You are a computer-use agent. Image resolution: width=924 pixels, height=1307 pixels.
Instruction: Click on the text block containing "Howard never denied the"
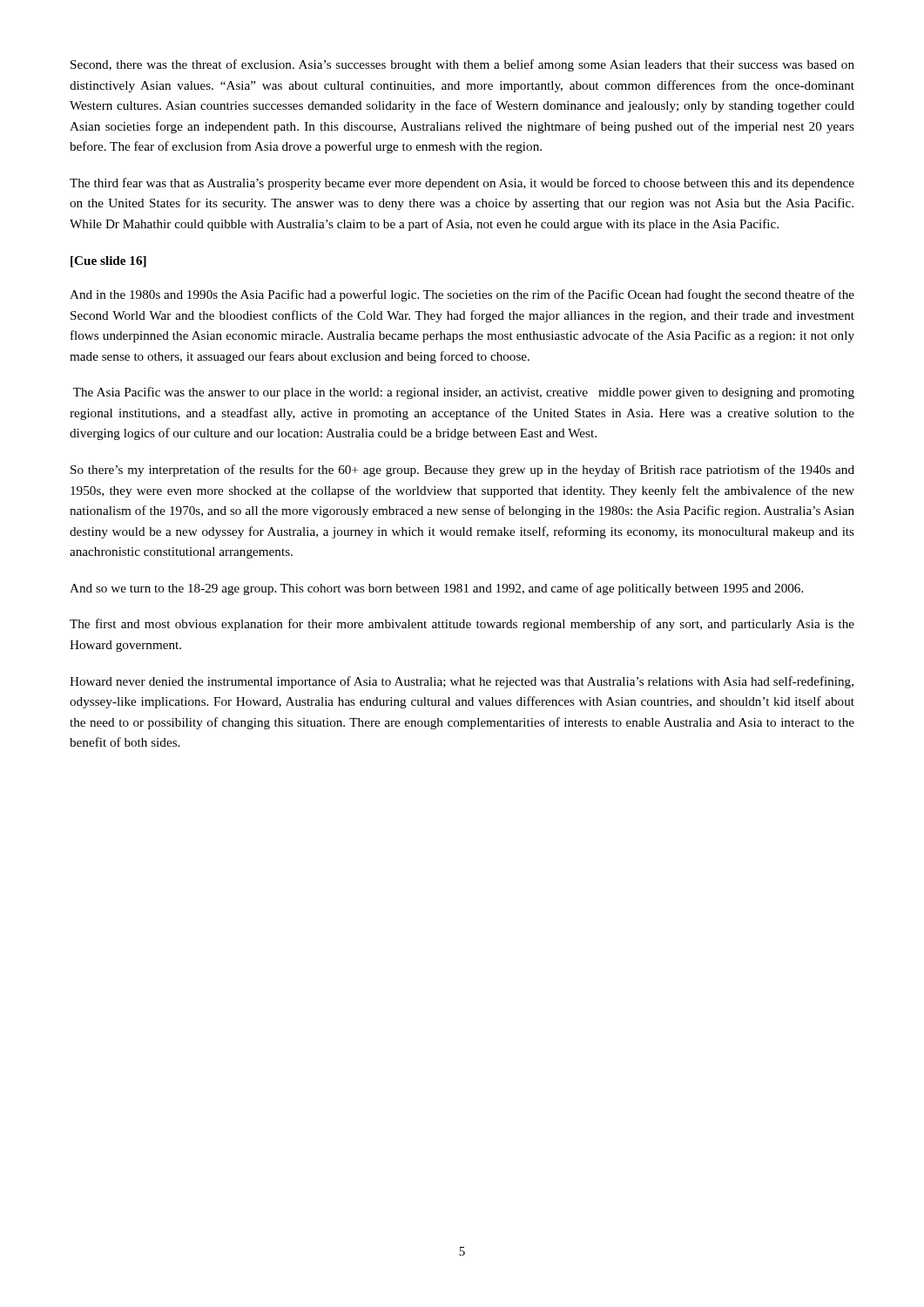pyautogui.click(x=462, y=711)
